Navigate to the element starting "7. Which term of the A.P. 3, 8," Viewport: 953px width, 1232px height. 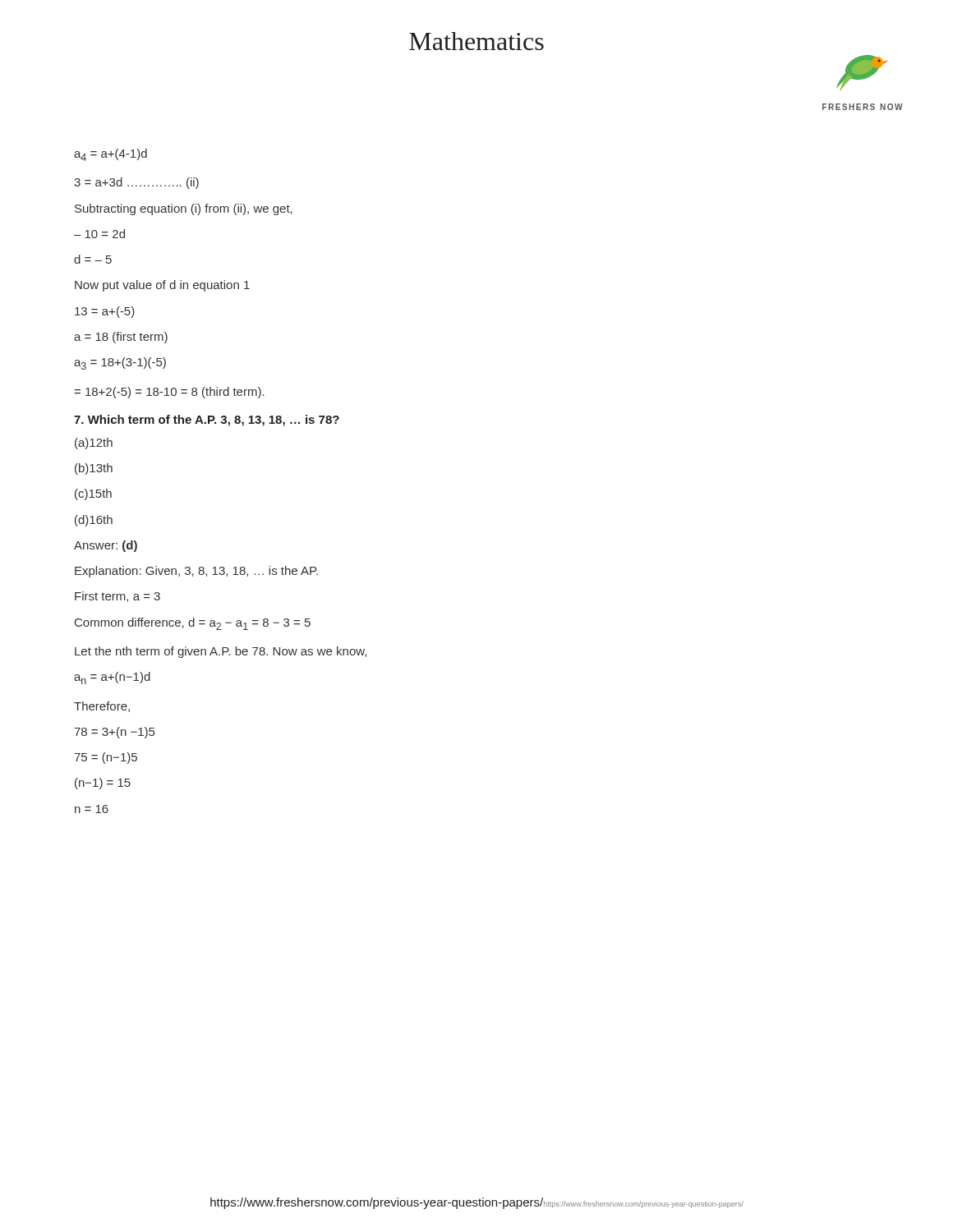pos(207,419)
